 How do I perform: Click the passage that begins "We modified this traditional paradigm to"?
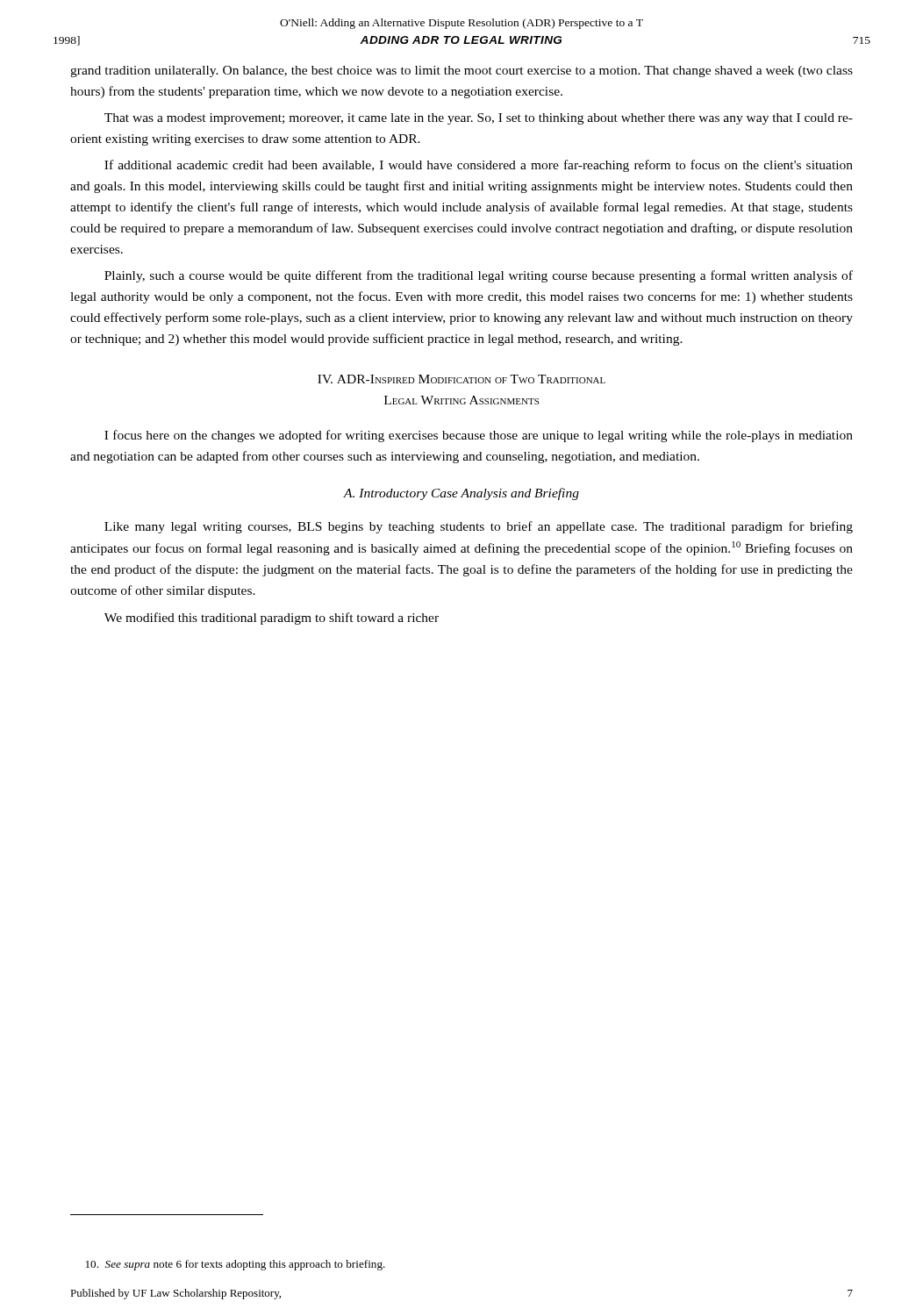[x=272, y=617]
